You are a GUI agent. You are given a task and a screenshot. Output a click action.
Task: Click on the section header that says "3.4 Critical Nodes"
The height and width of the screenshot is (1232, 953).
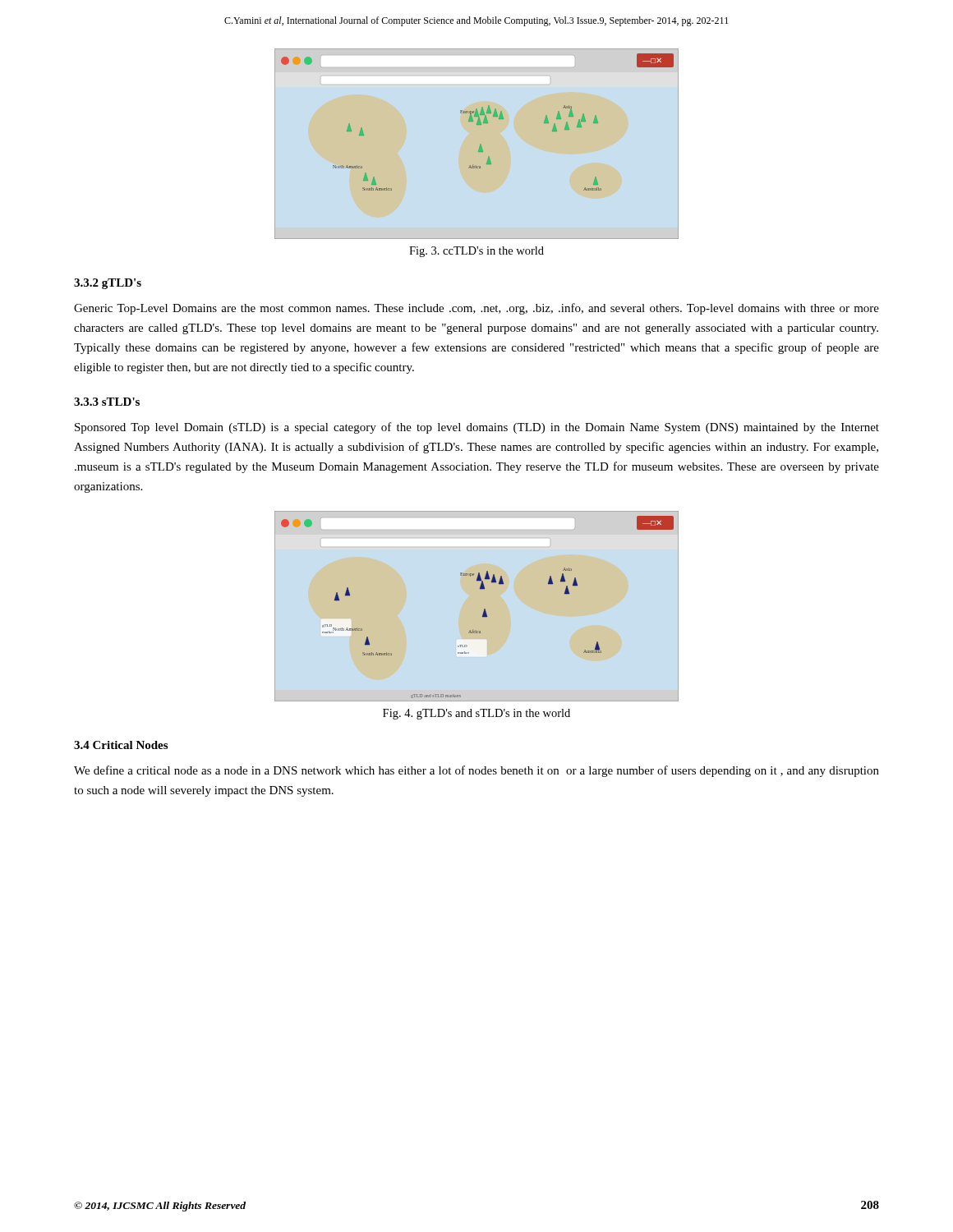coord(121,745)
